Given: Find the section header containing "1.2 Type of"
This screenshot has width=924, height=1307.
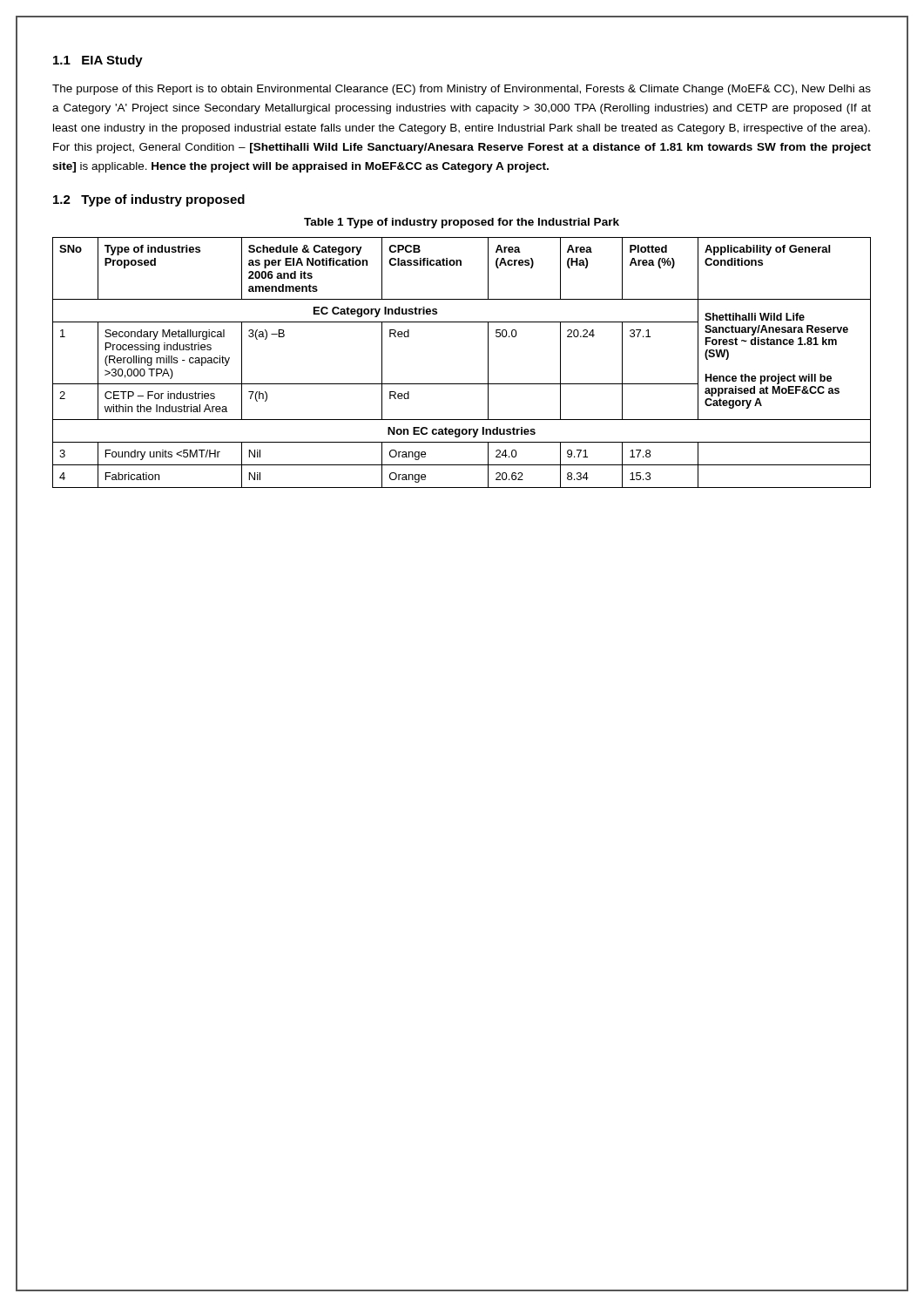Looking at the screenshot, I should (149, 199).
